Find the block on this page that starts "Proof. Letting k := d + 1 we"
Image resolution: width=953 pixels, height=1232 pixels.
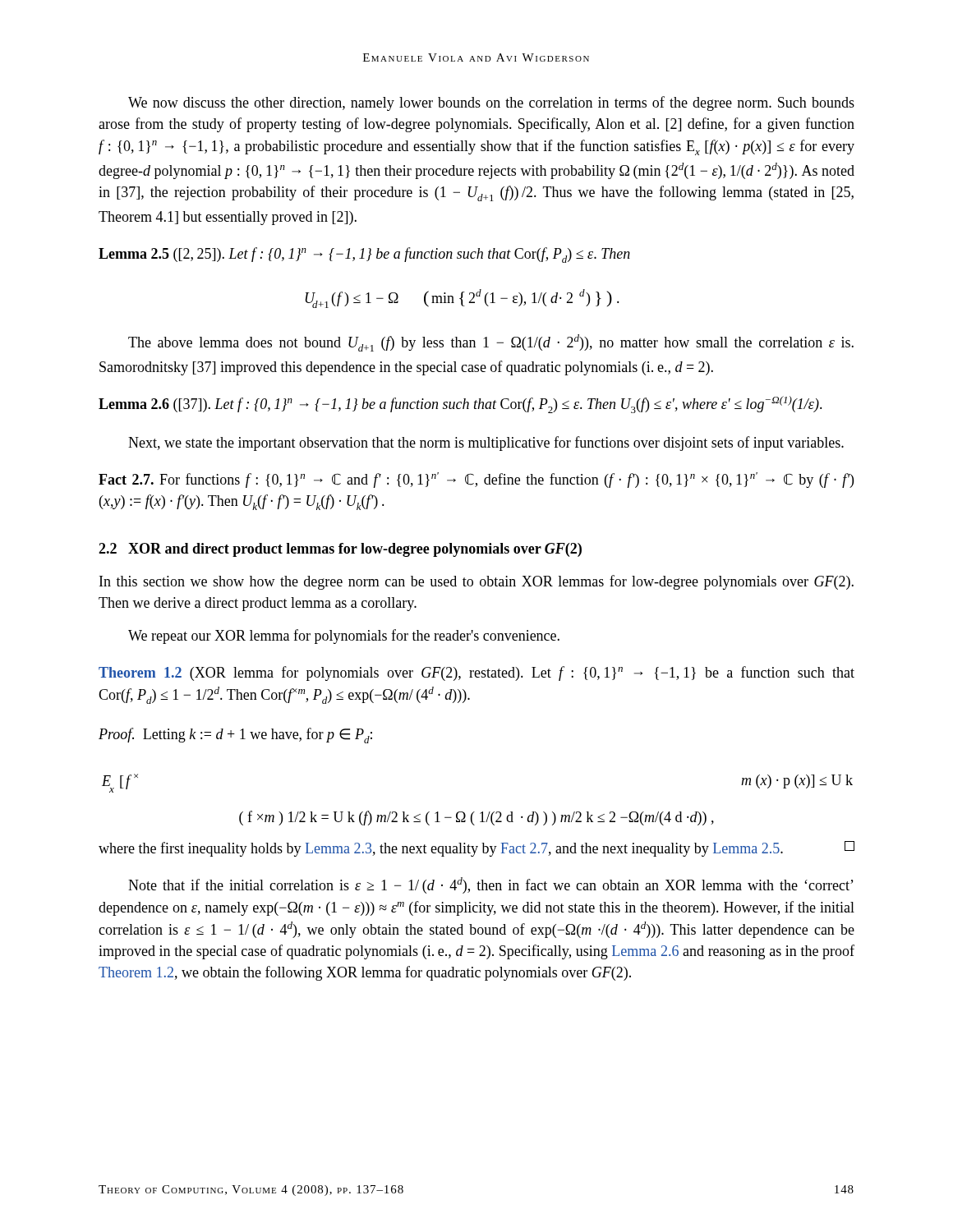(x=236, y=735)
